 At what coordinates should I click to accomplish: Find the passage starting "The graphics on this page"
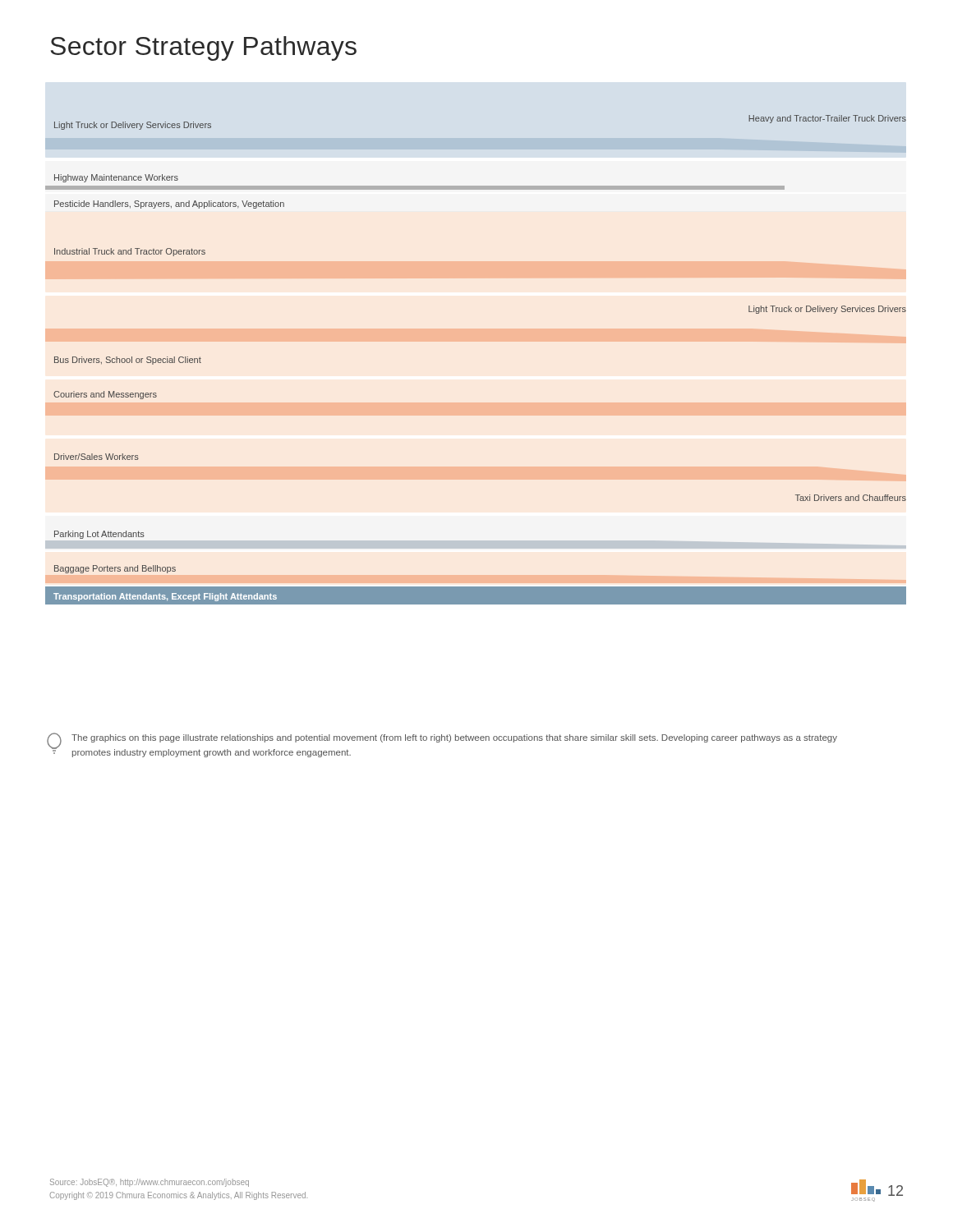(448, 746)
